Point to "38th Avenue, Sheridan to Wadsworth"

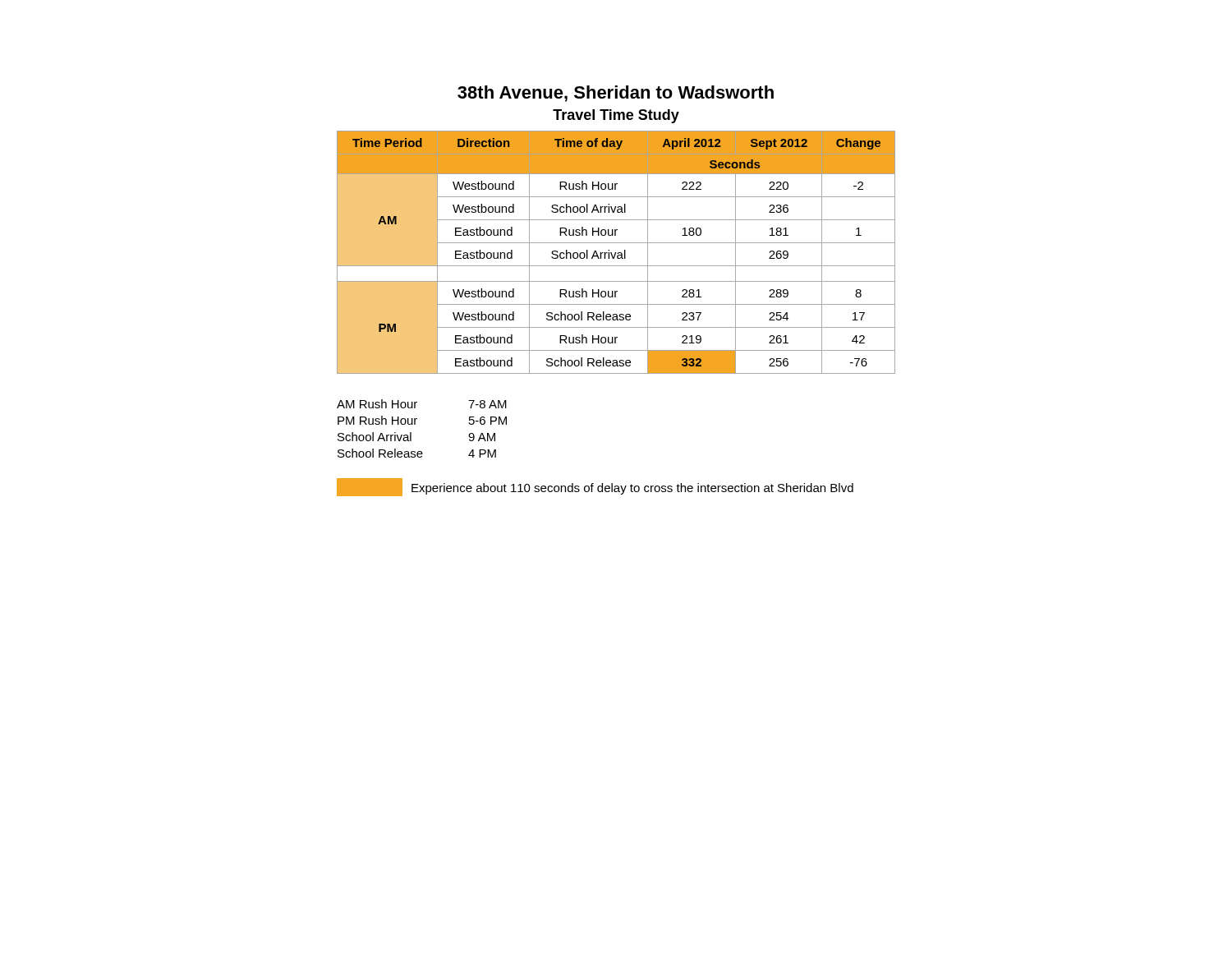pyautogui.click(x=616, y=92)
